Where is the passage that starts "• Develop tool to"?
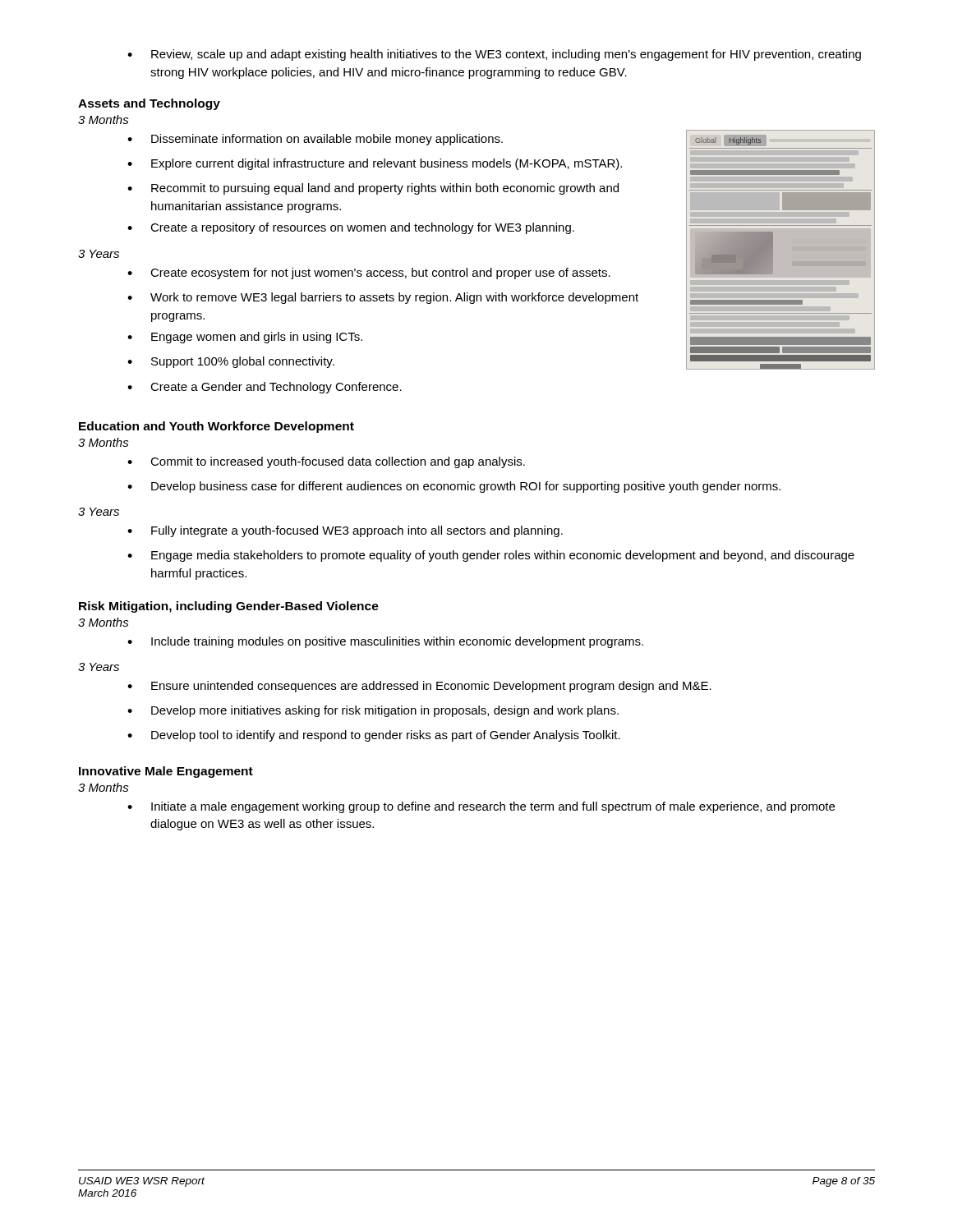Screen dimensions: 1232x953 (501, 737)
